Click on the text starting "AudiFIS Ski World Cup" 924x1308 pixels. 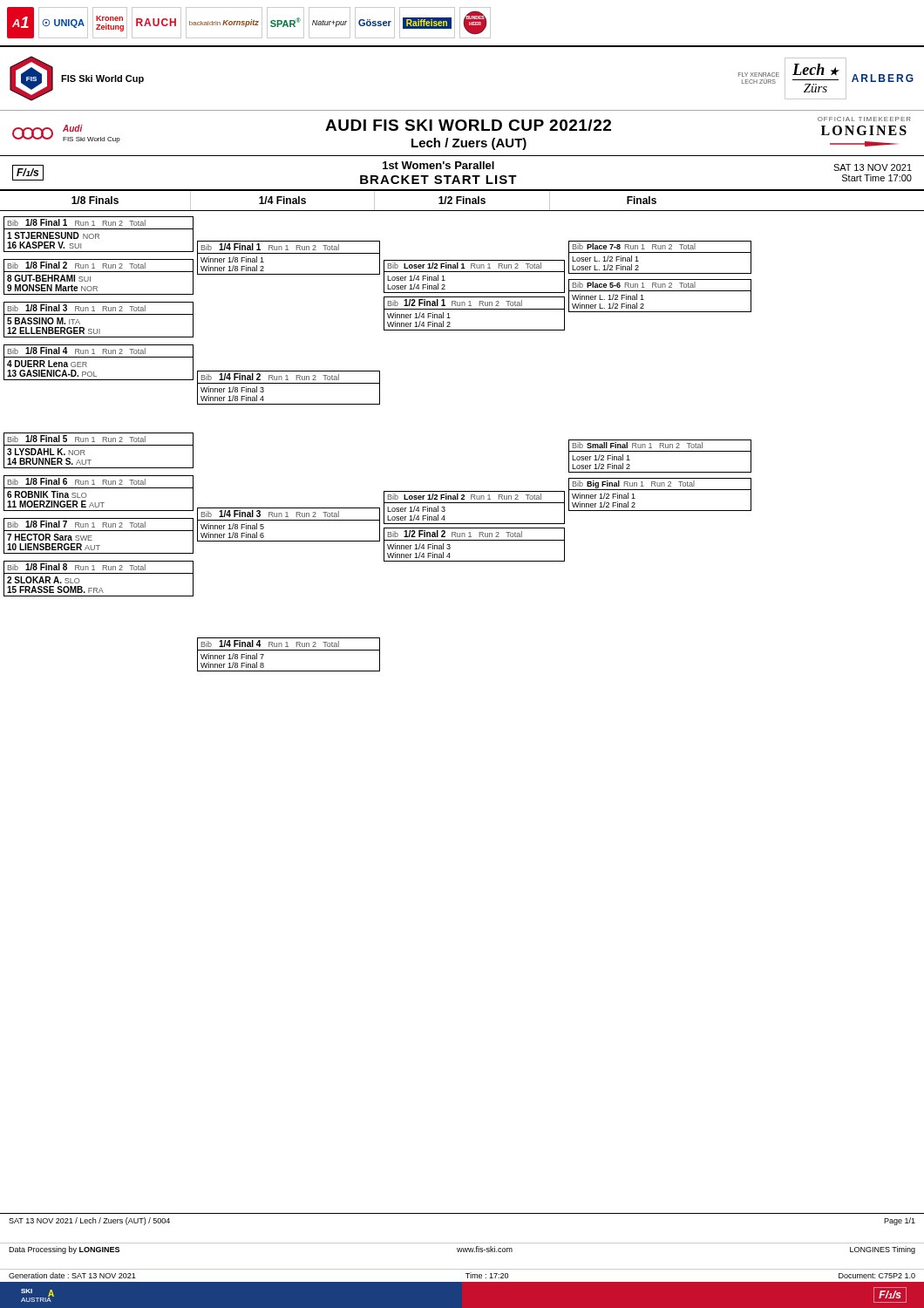(462, 133)
